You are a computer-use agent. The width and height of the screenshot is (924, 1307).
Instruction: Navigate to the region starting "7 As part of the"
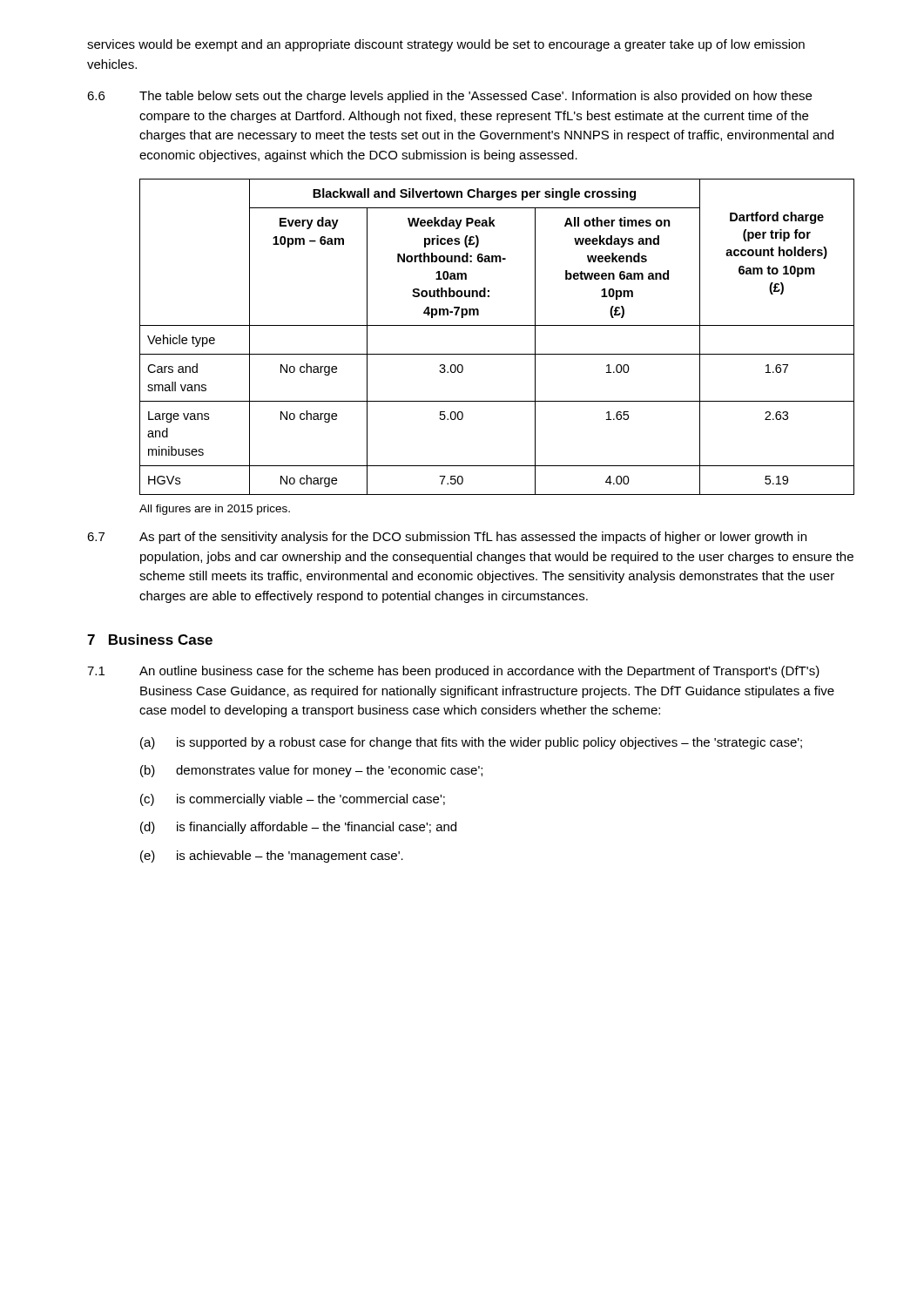tap(471, 566)
